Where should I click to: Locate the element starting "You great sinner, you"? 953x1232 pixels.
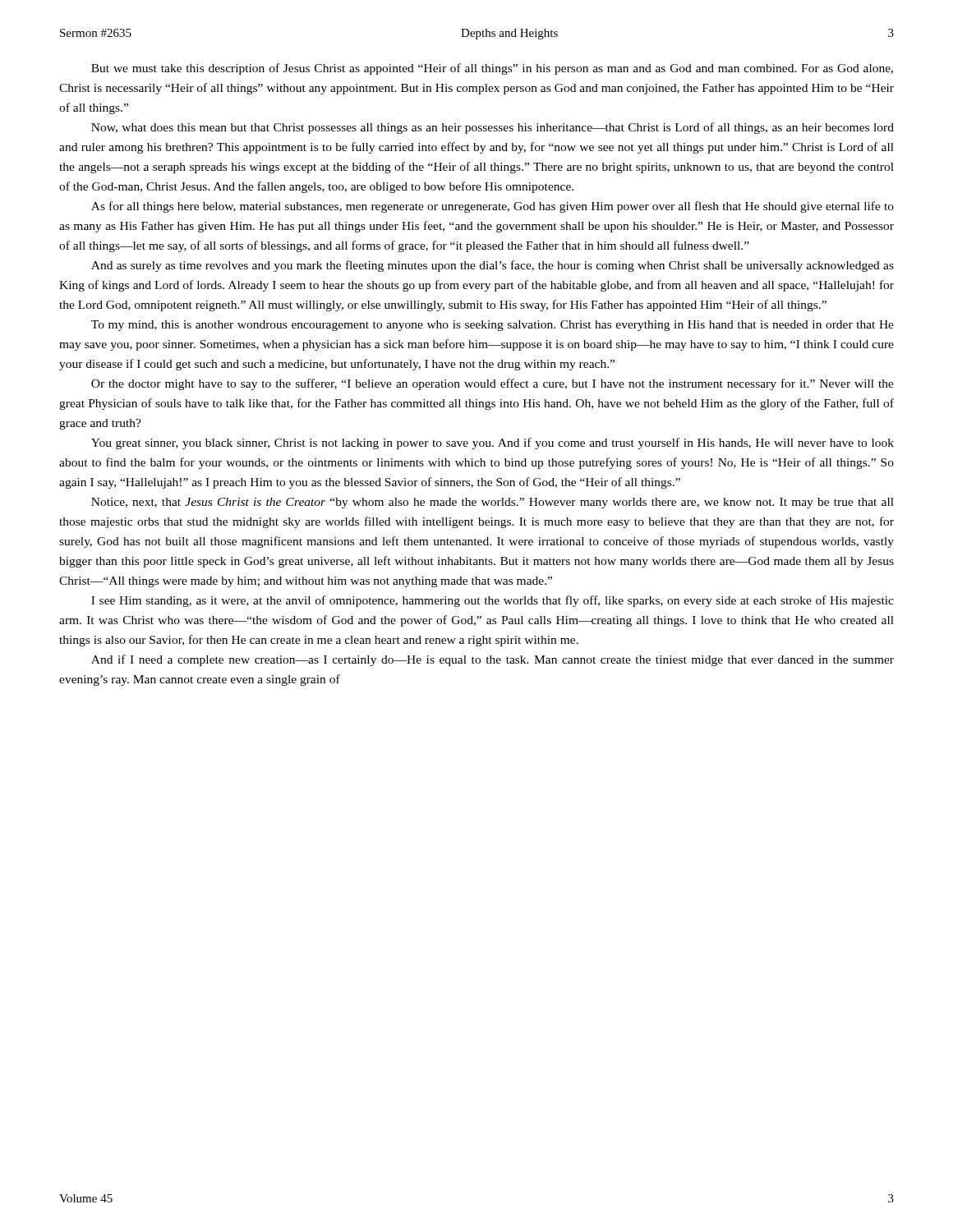pyautogui.click(x=476, y=462)
